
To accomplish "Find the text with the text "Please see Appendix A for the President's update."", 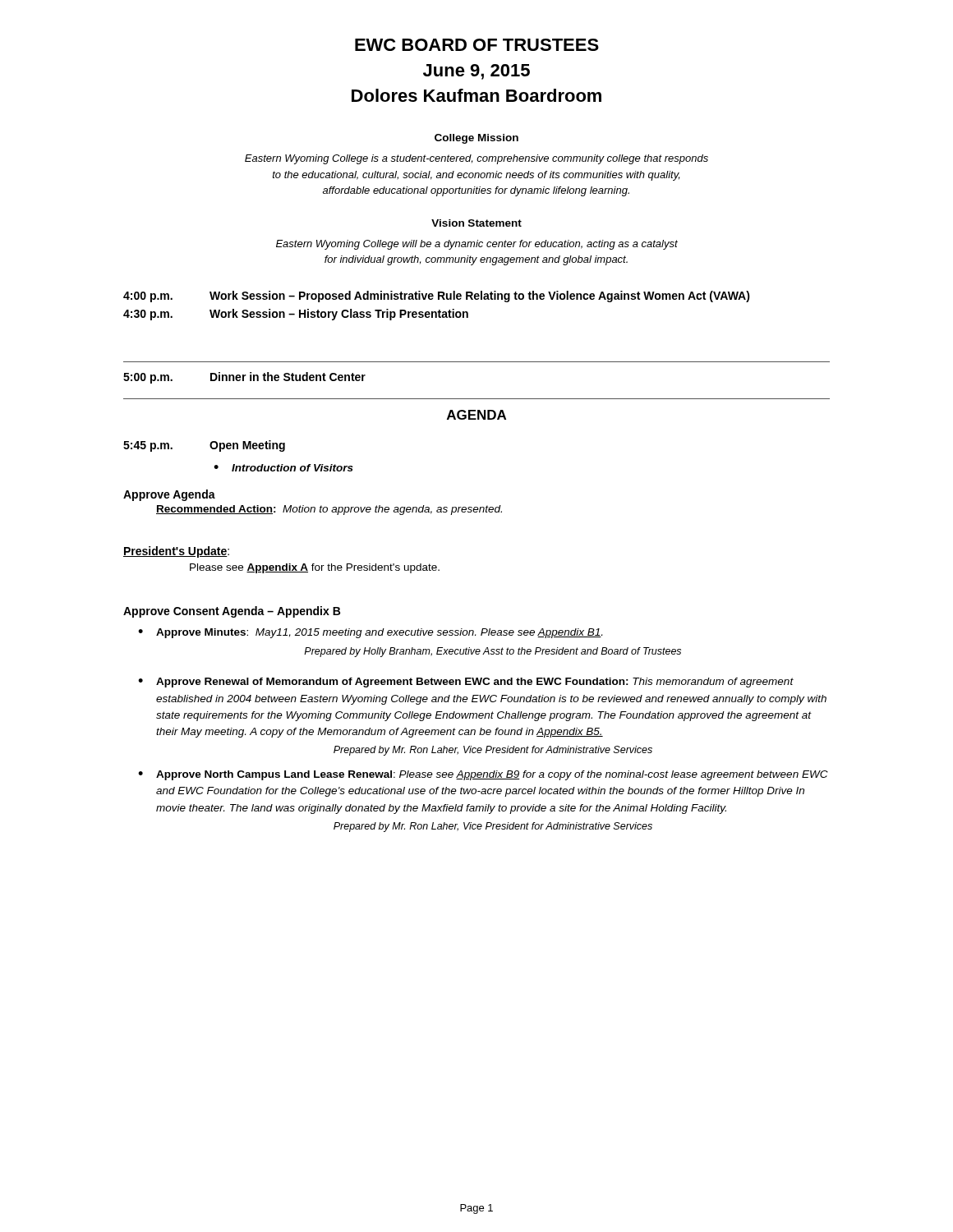I will tap(315, 568).
